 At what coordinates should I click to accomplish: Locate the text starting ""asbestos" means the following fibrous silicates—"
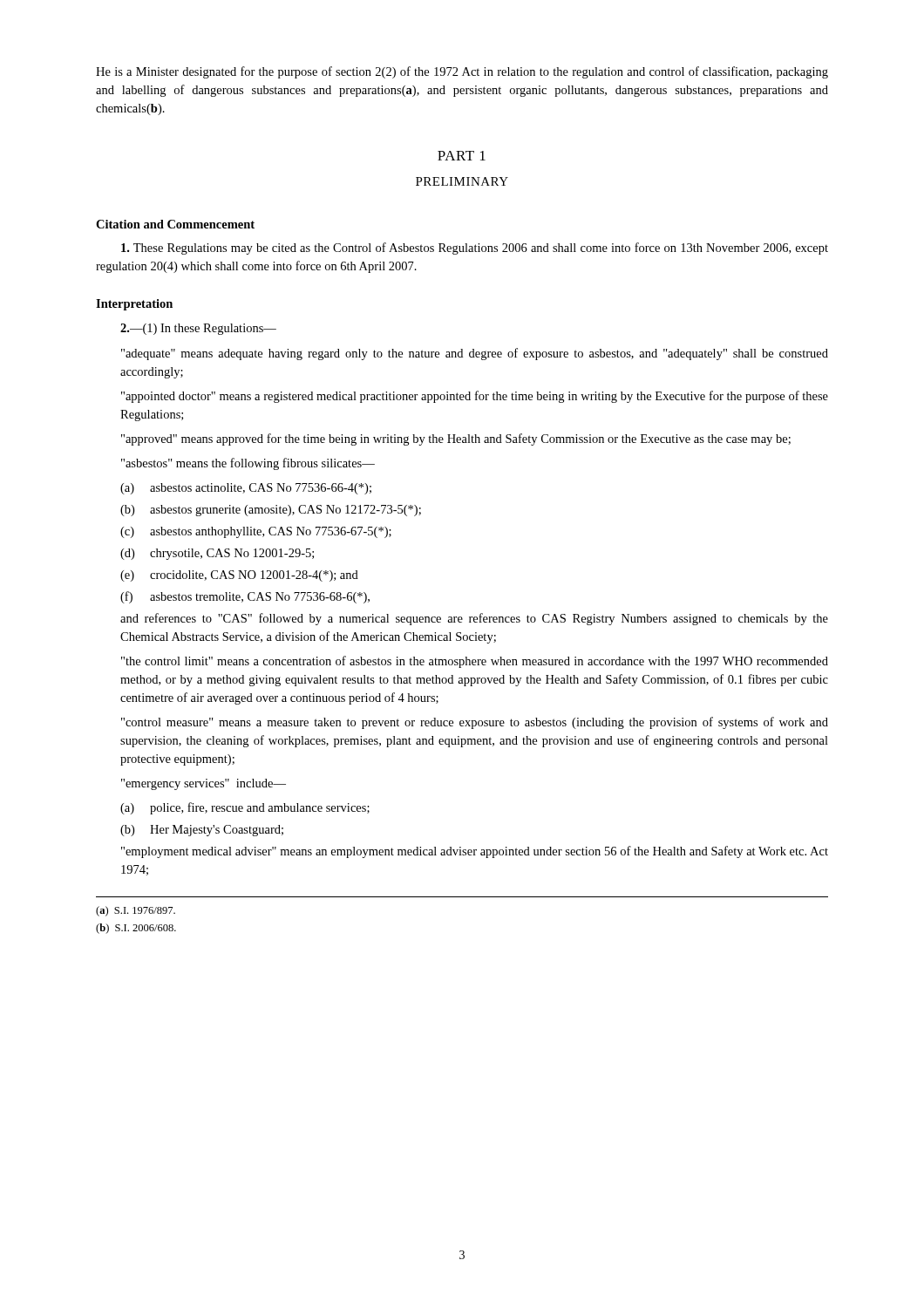point(247,463)
